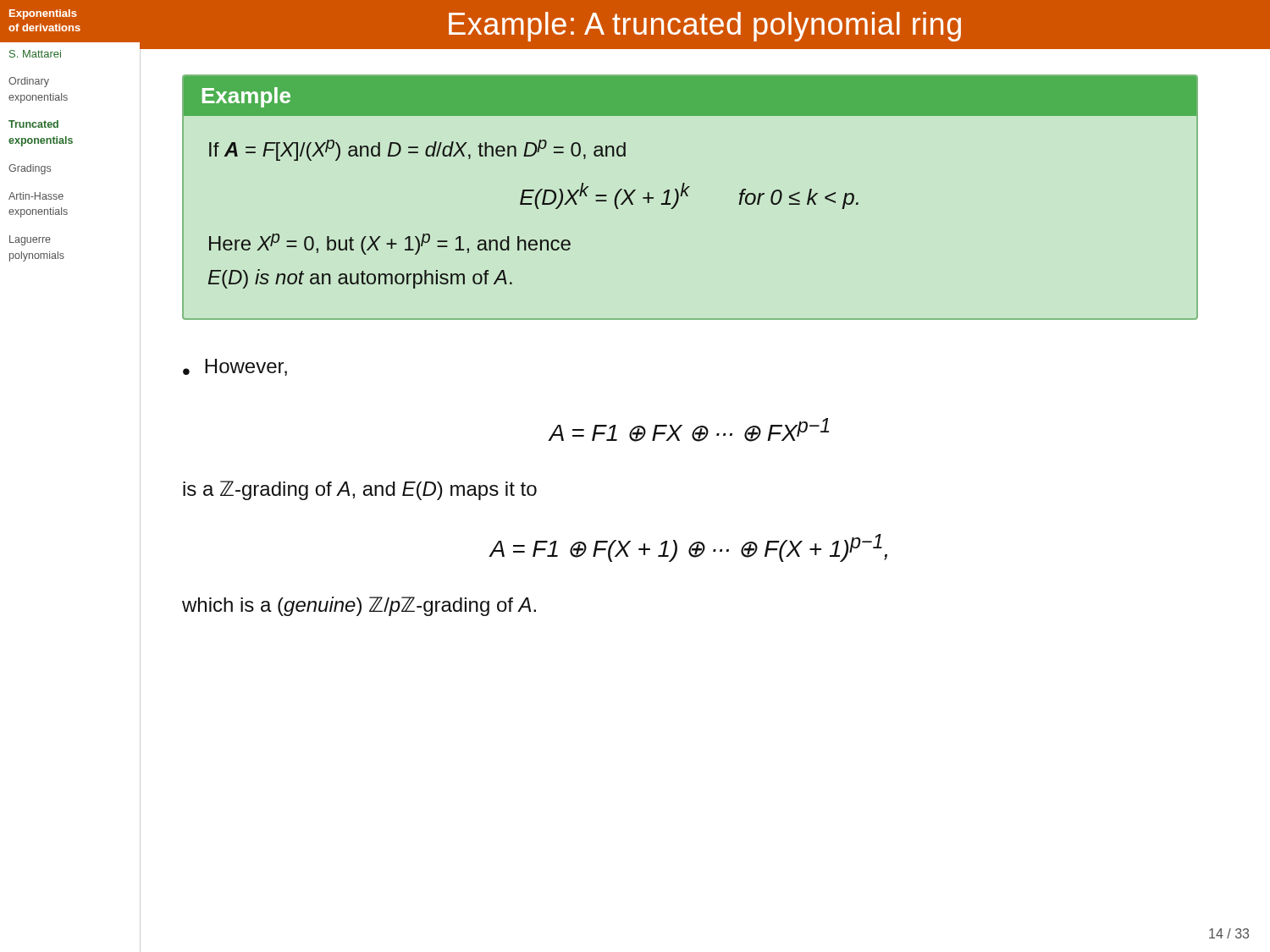The height and width of the screenshot is (952, 1270).
Task: Where is the title that starts "Example: A truncated polynomial"?
Action: click(x=705, y=24)
